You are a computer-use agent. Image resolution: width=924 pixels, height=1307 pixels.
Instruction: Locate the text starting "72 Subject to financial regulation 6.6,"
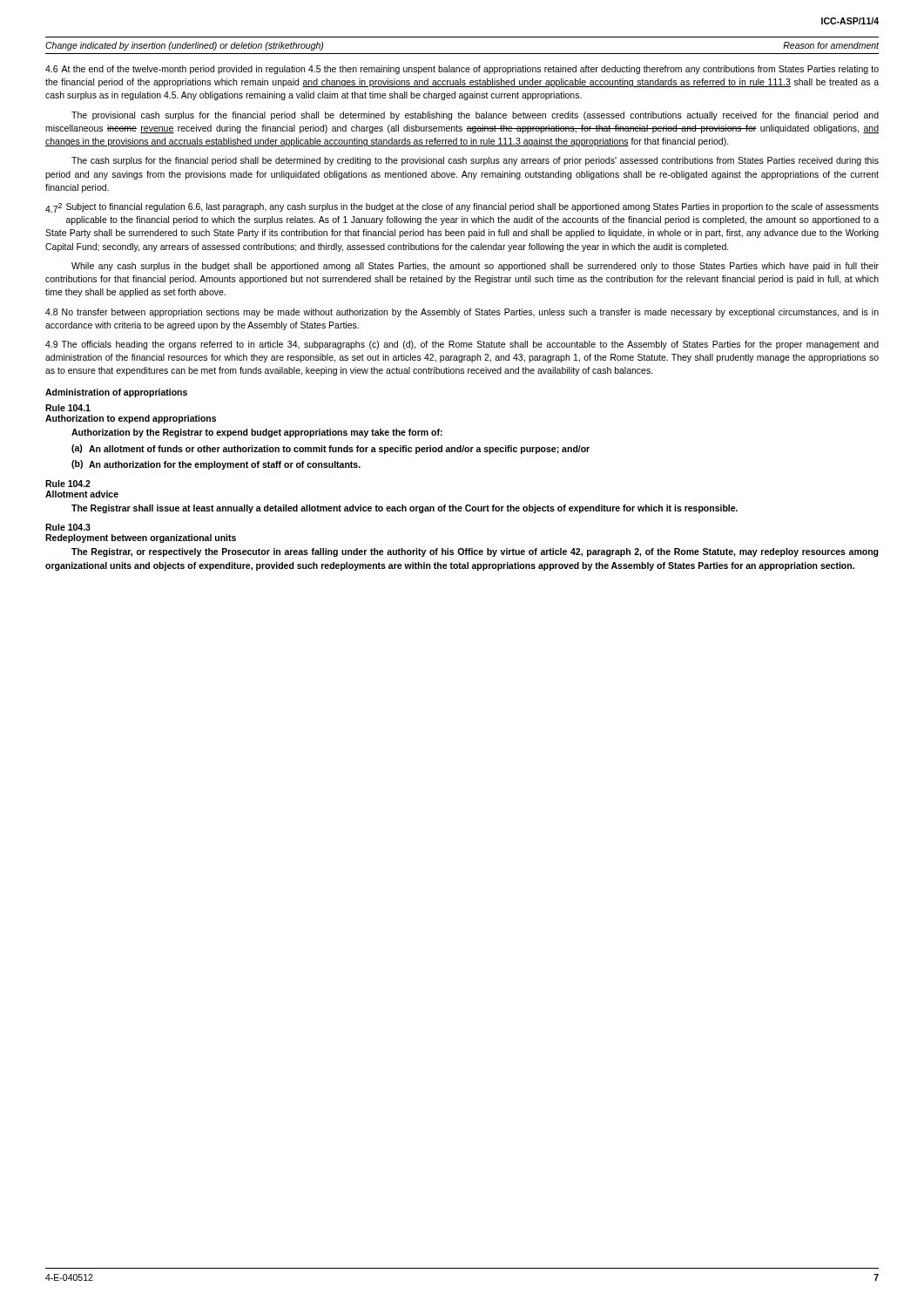click(462, 226)
